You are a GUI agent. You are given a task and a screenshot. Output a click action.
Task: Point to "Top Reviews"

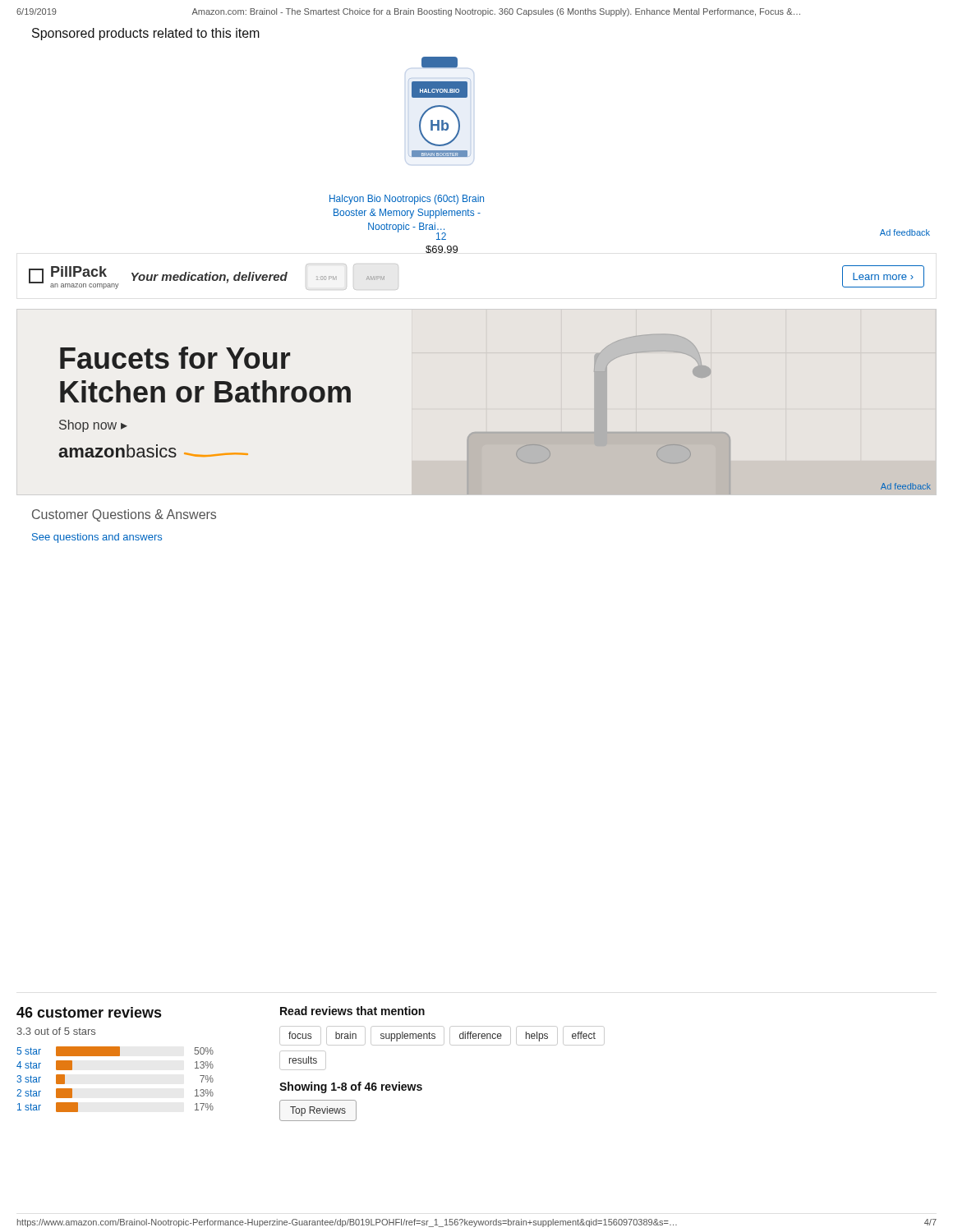pos(318,1110)
